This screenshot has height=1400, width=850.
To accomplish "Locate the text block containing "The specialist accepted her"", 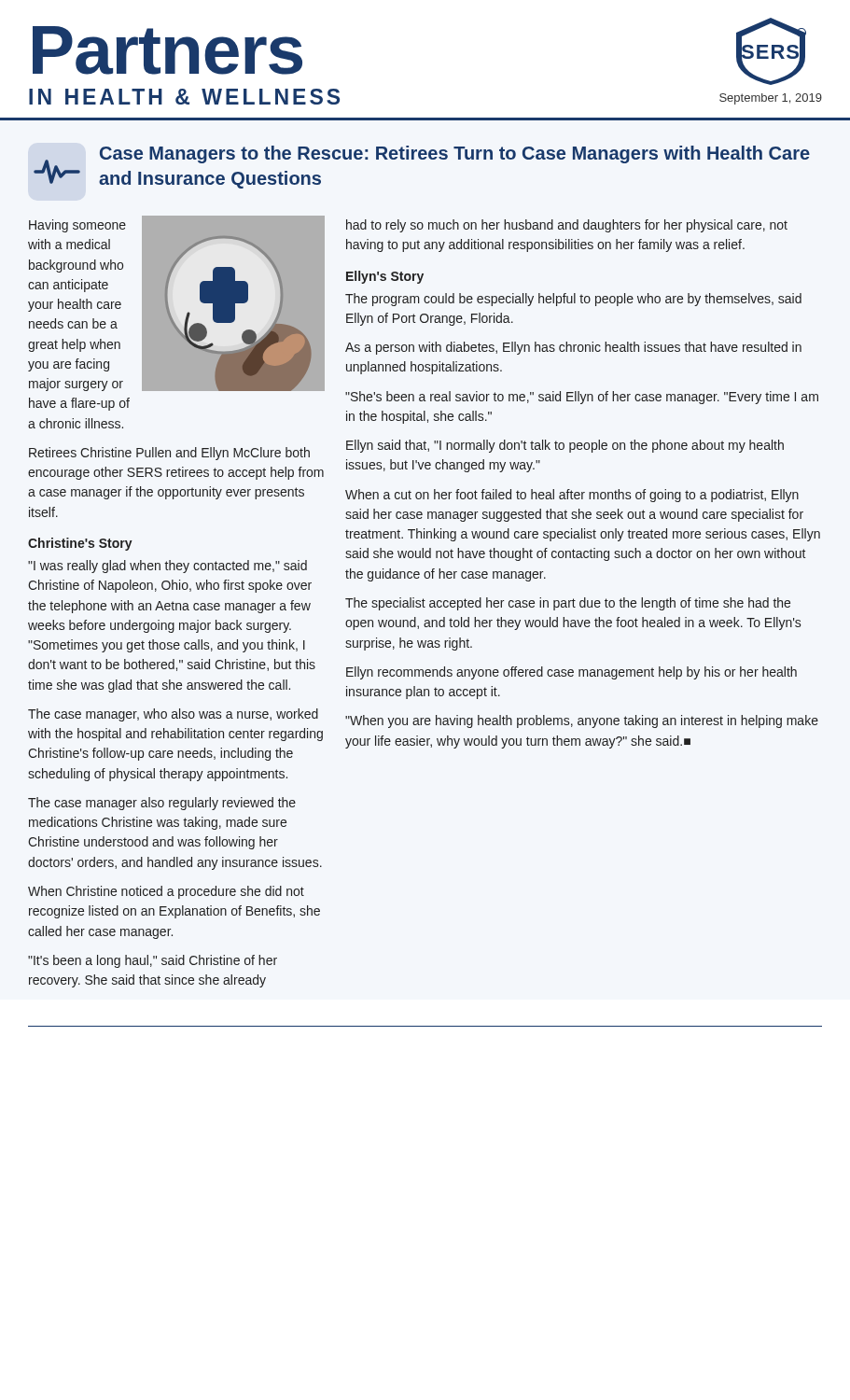I will (573, 623).
